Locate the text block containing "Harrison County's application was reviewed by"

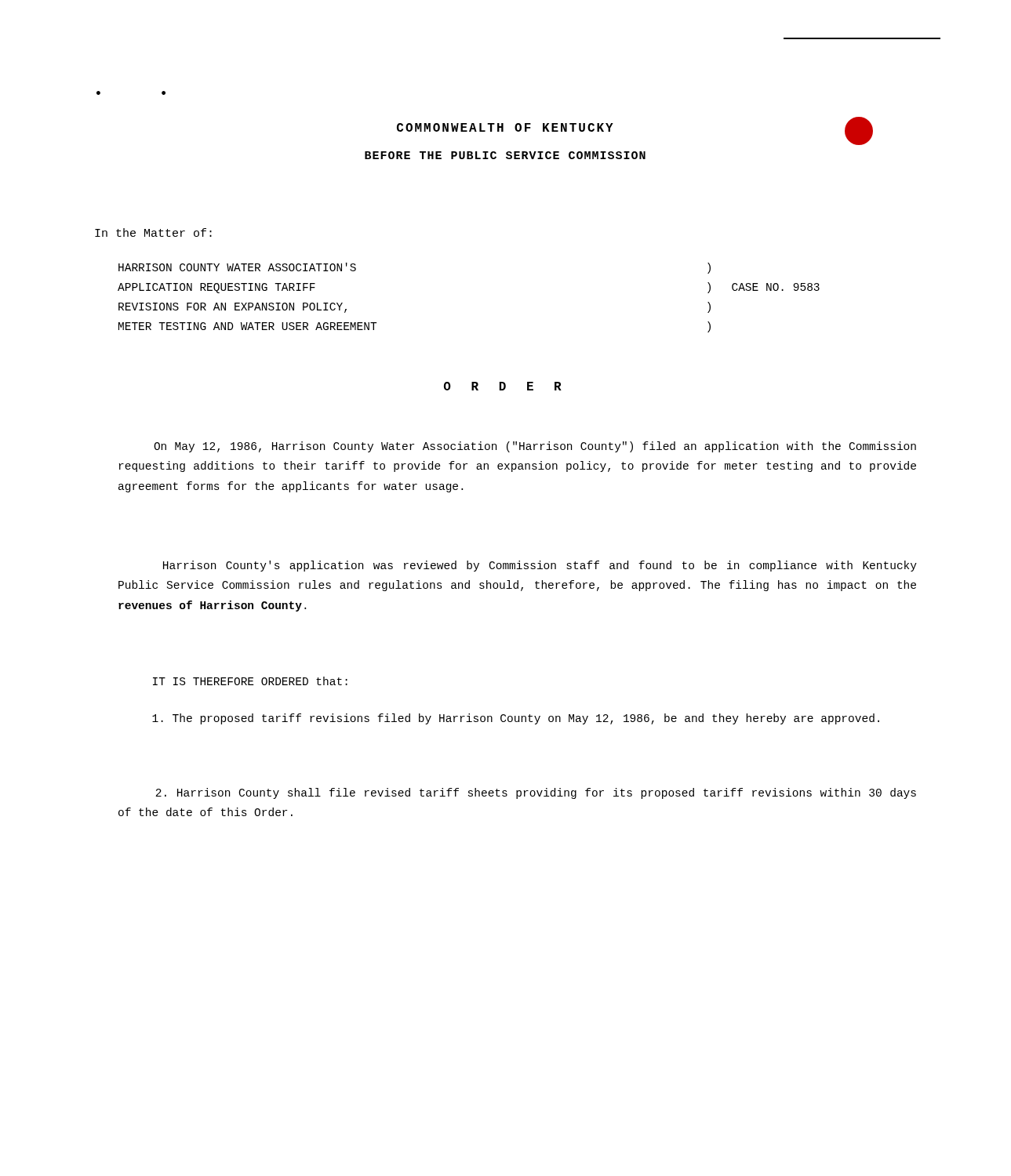[x=517, y=586]
